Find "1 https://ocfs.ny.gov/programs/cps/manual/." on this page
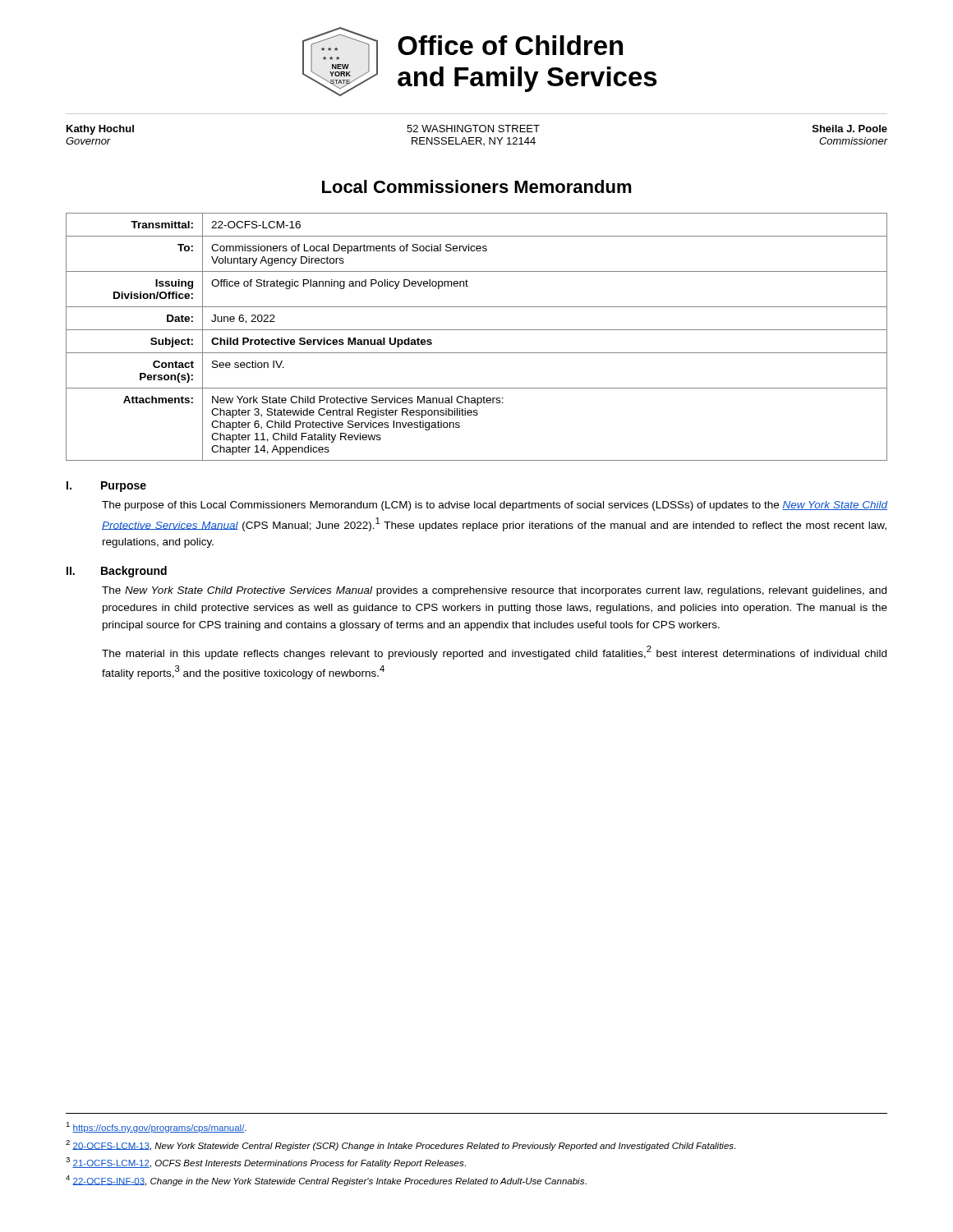The height and width of the screenshot is (1232, 953). (156, 1126)
